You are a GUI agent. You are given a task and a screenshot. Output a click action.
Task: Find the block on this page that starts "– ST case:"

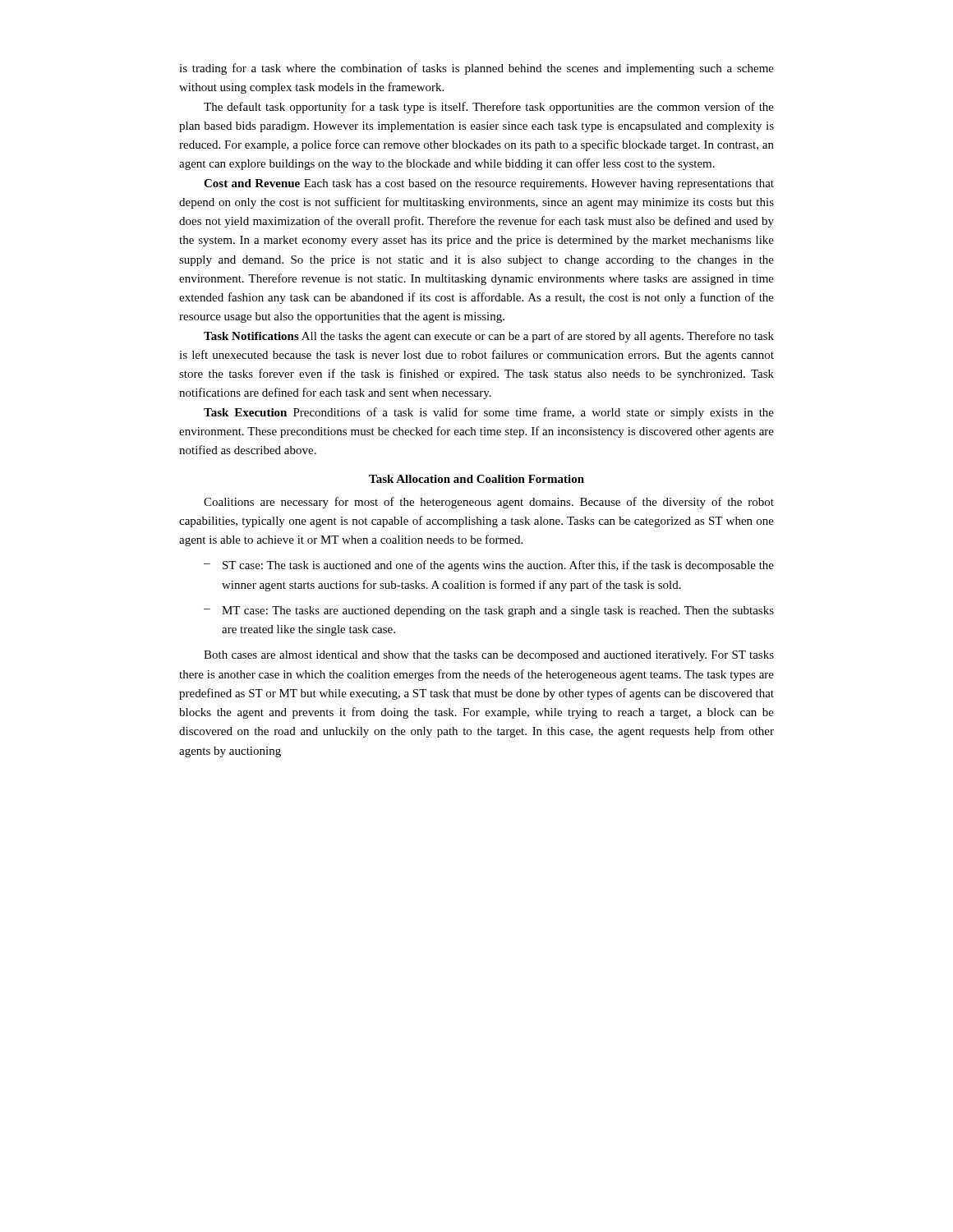tap(489, 575)
